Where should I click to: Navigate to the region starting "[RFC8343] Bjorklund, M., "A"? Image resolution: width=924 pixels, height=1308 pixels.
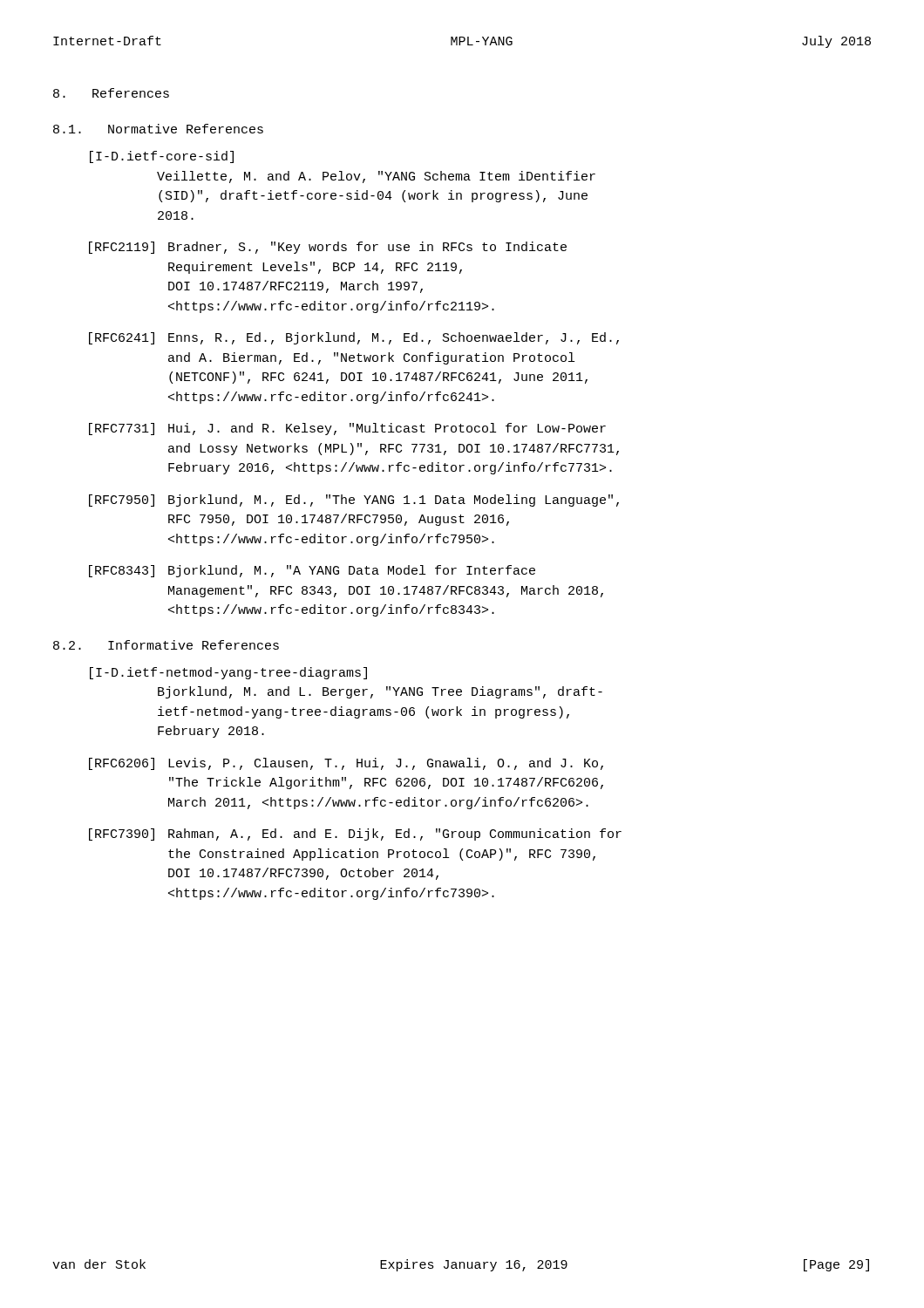pyautogui.click(x=462, y=592)
